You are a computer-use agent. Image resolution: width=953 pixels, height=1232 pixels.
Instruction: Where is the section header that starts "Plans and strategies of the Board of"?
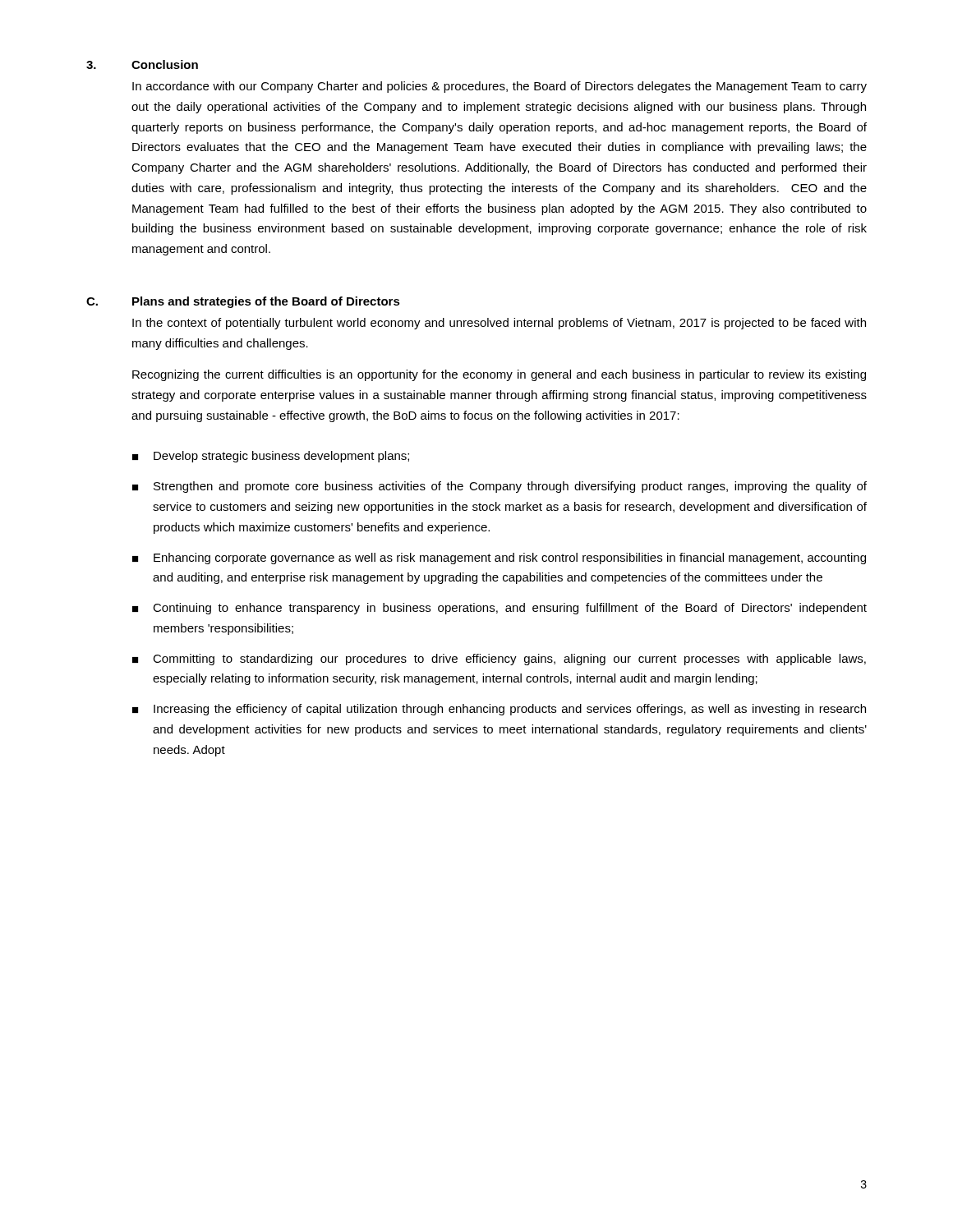click(266, 301)
